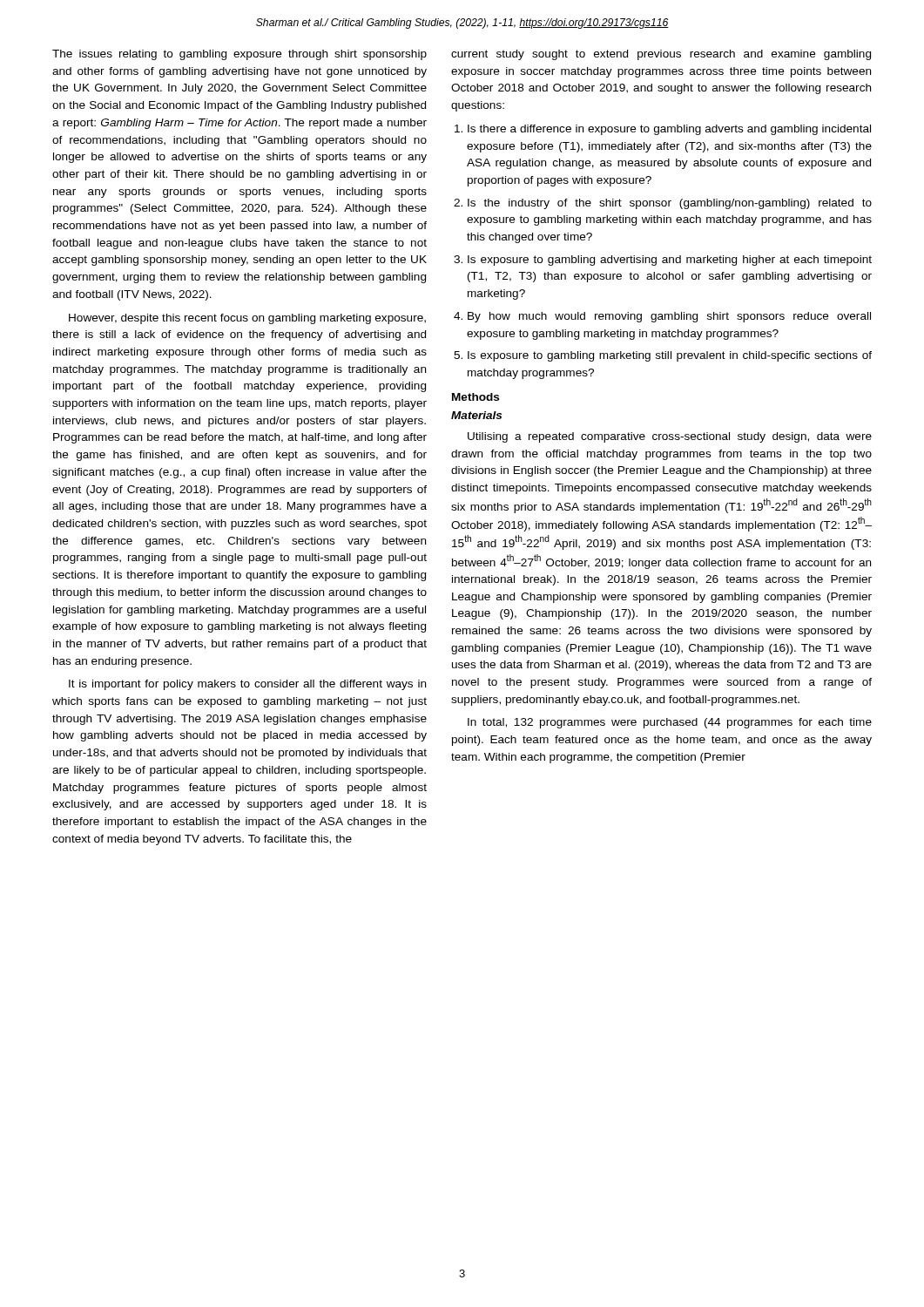Point to the text block starting "Utilising a repeated comparative cross-sectional study"
Image resolution: width=924 pixels, height=1307 pixels.
pos(661,568)
